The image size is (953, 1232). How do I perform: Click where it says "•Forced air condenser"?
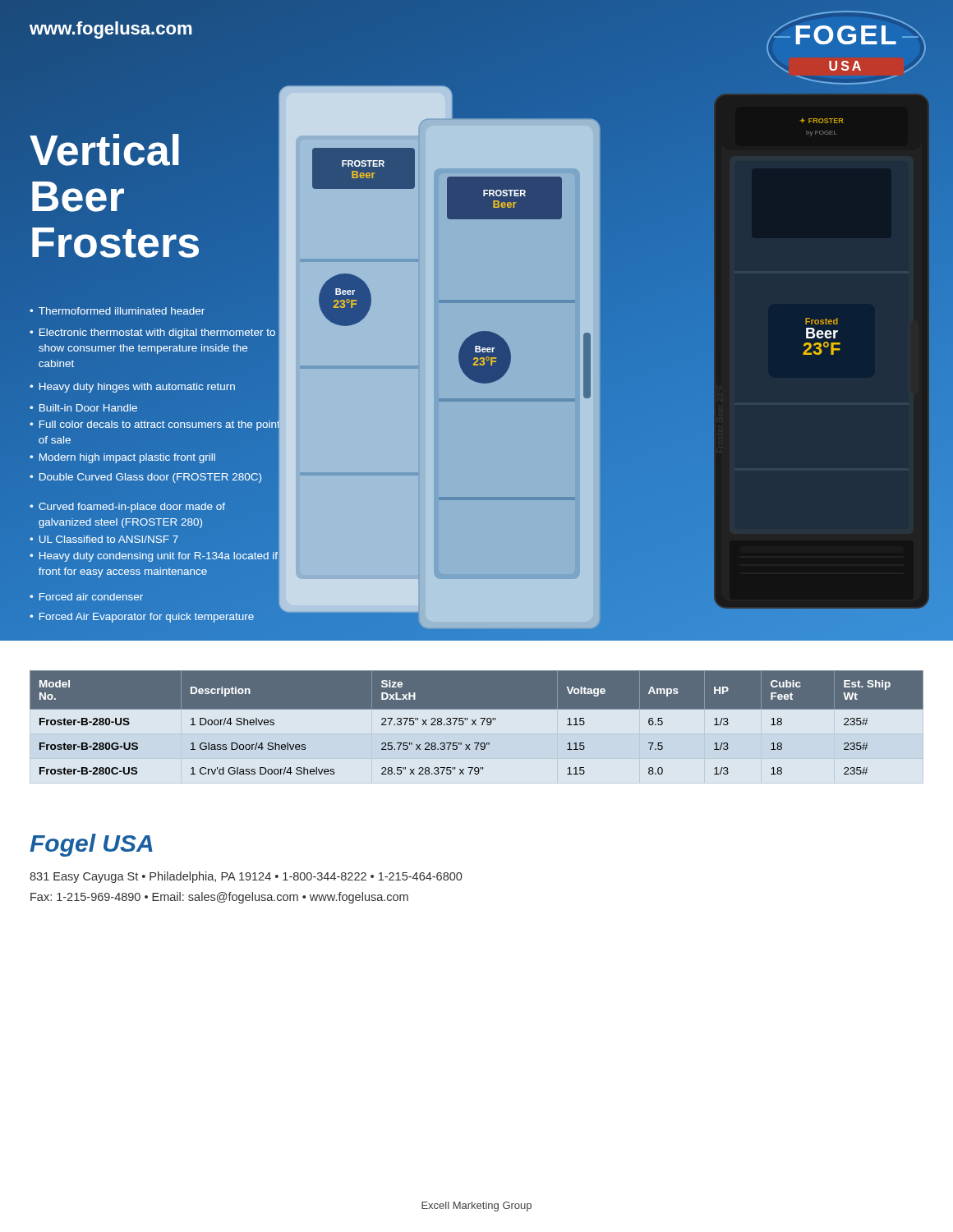click(x=86, y=598)
